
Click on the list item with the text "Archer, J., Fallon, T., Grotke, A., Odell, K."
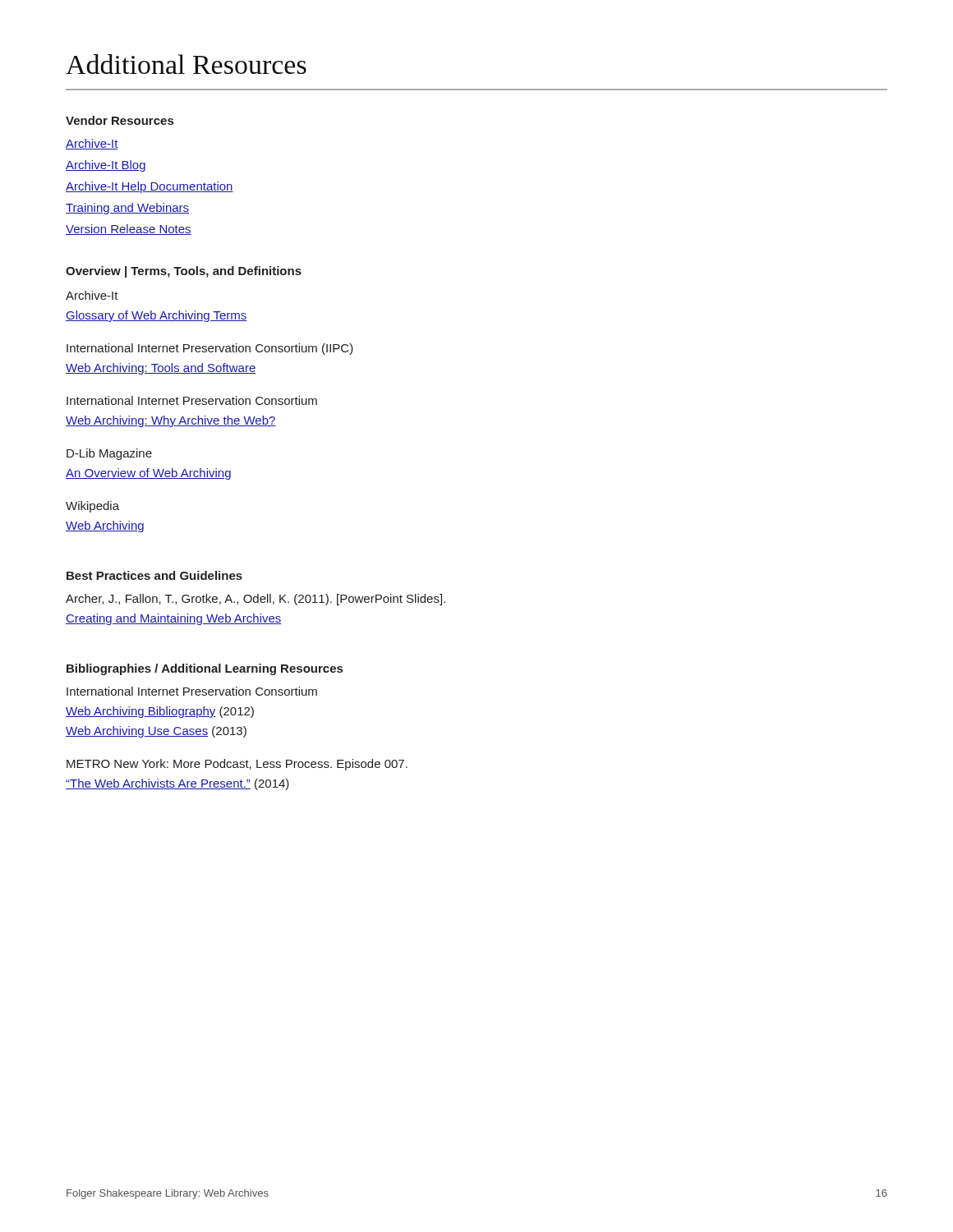[256, 600]
